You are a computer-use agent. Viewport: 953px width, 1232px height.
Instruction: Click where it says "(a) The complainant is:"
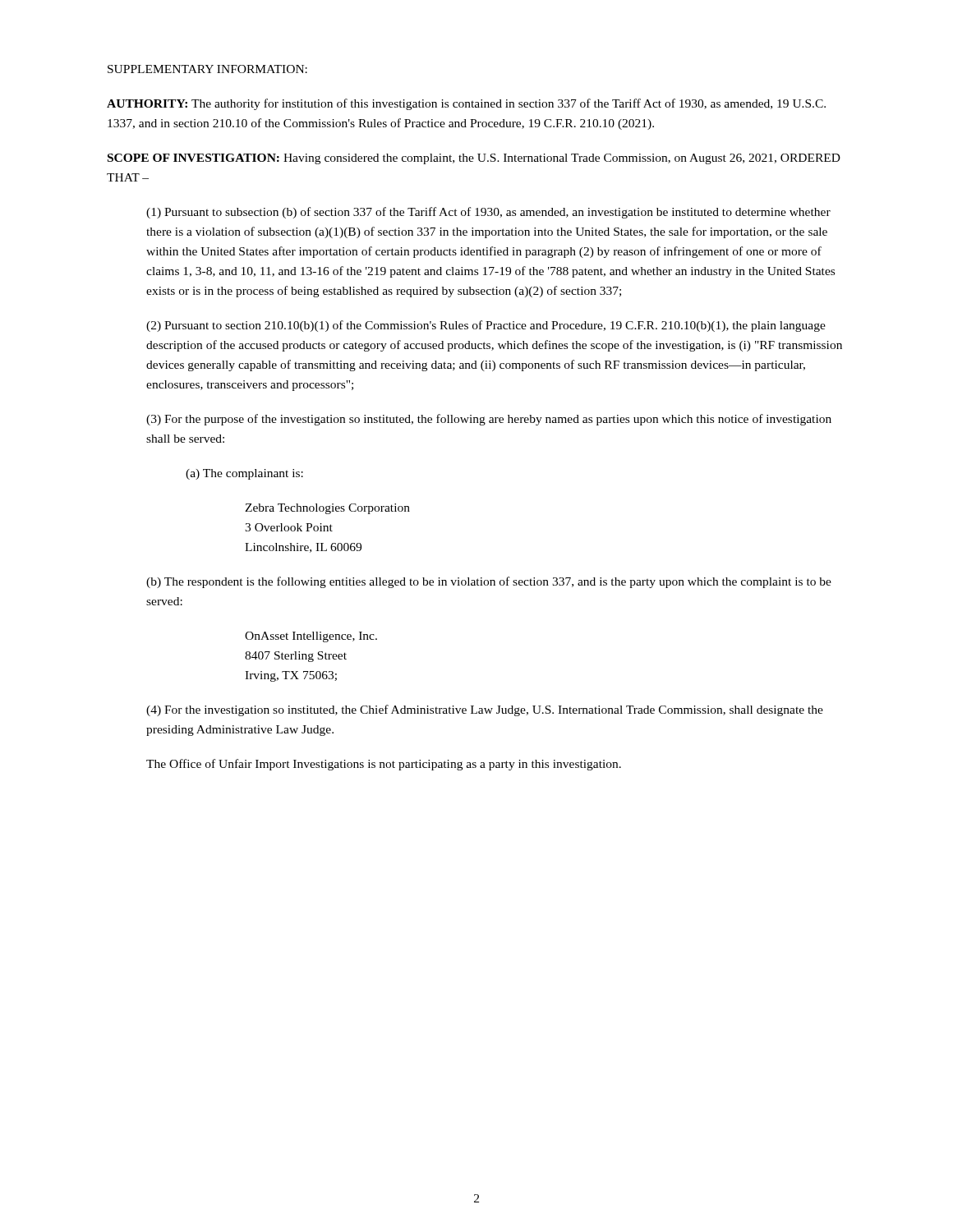(245, 473)
